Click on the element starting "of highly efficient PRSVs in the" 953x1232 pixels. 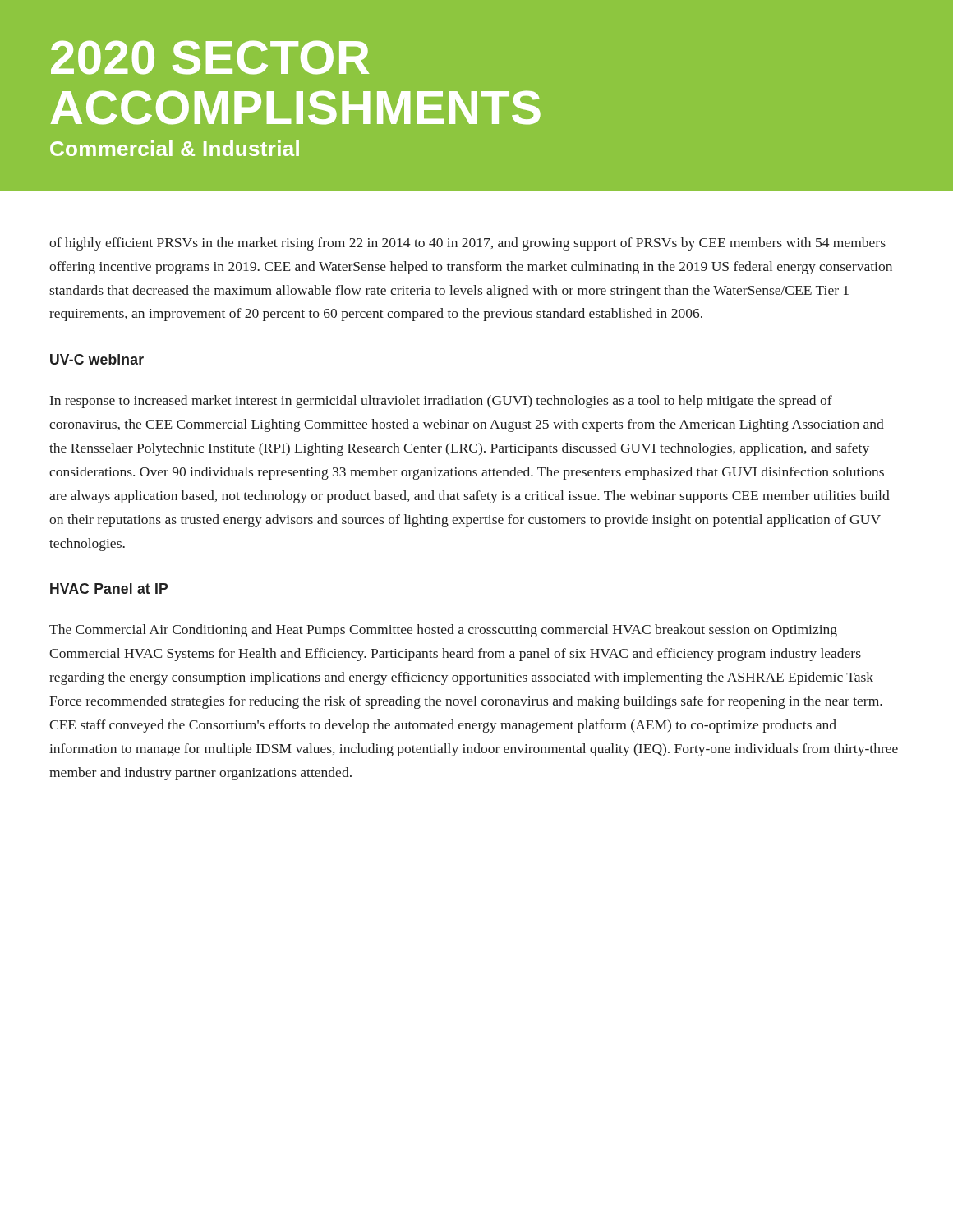[471, 278]
